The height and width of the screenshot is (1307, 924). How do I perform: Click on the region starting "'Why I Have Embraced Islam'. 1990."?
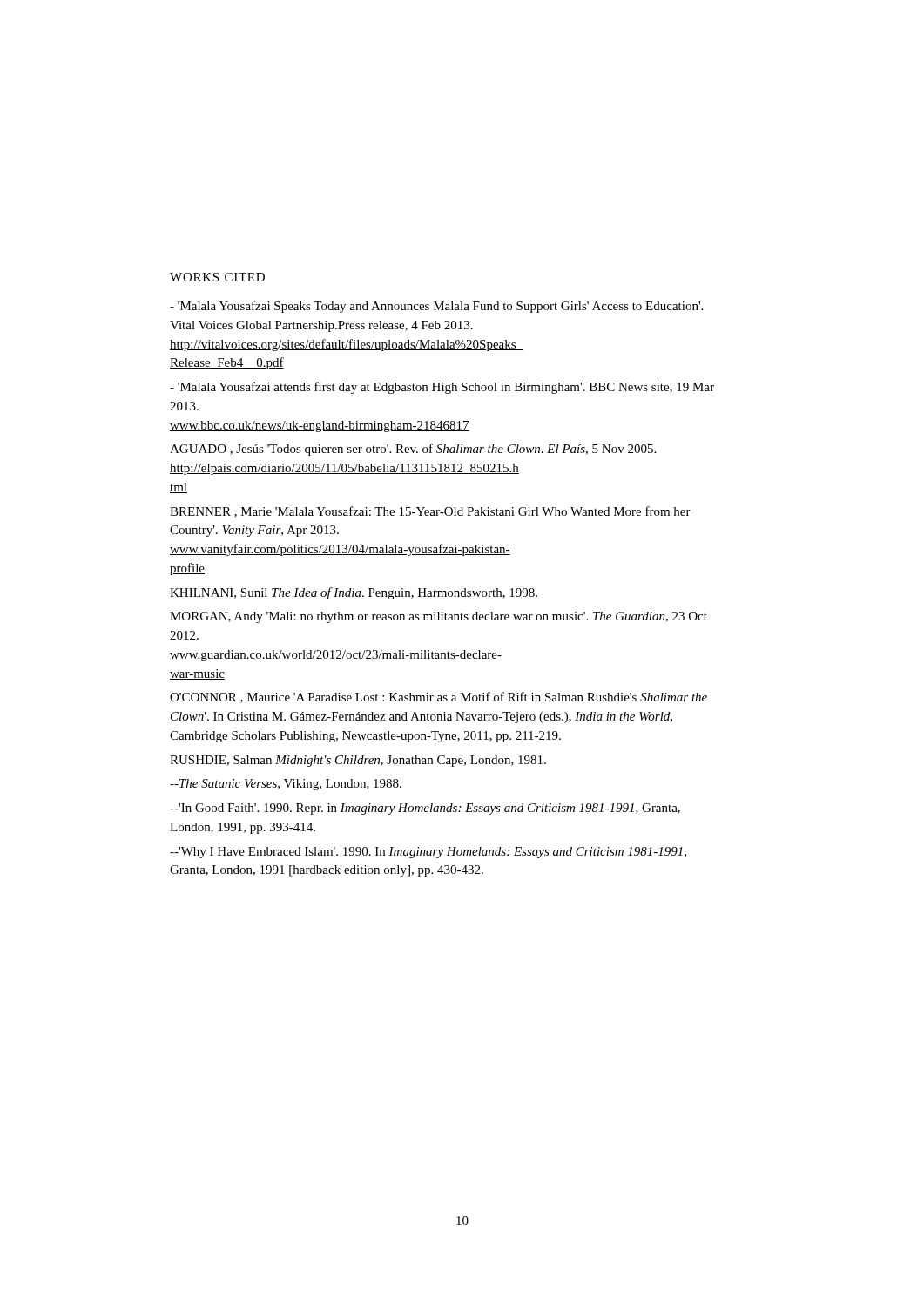coord(429,860)
